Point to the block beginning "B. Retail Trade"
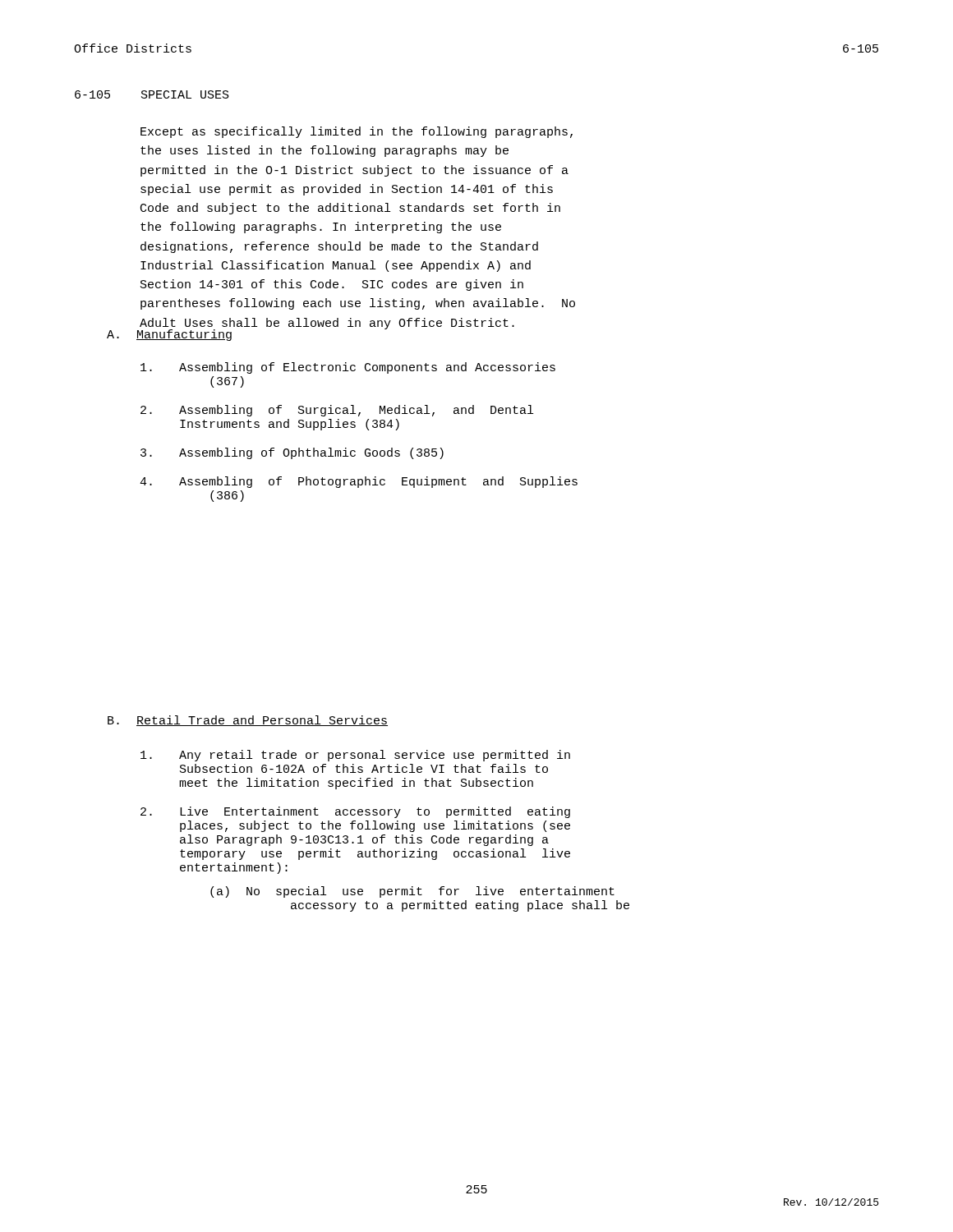This screenshot has height=1232, width=953. coord(247,722)
